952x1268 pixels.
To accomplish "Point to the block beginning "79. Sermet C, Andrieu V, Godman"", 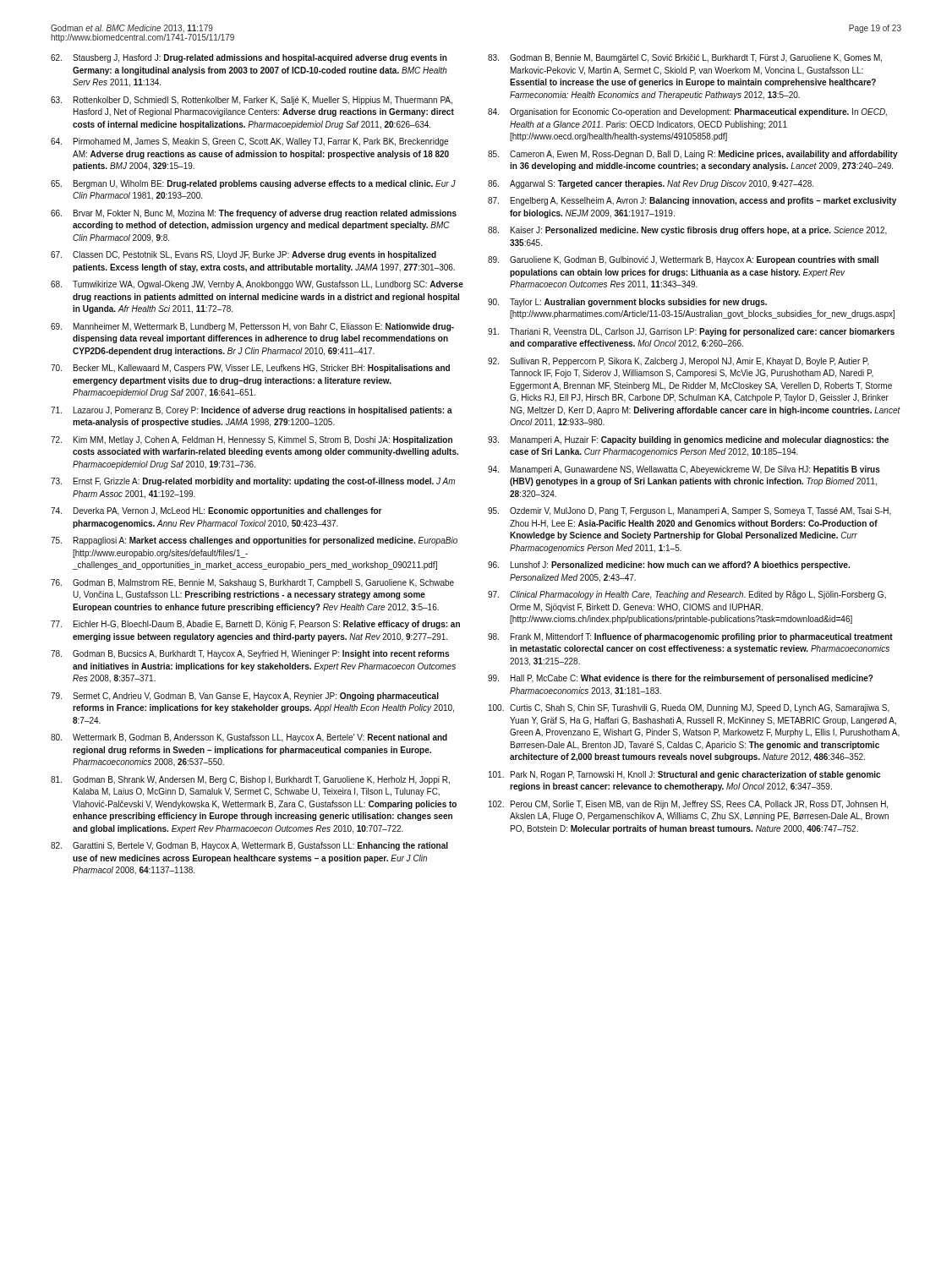I will point(257,709).
